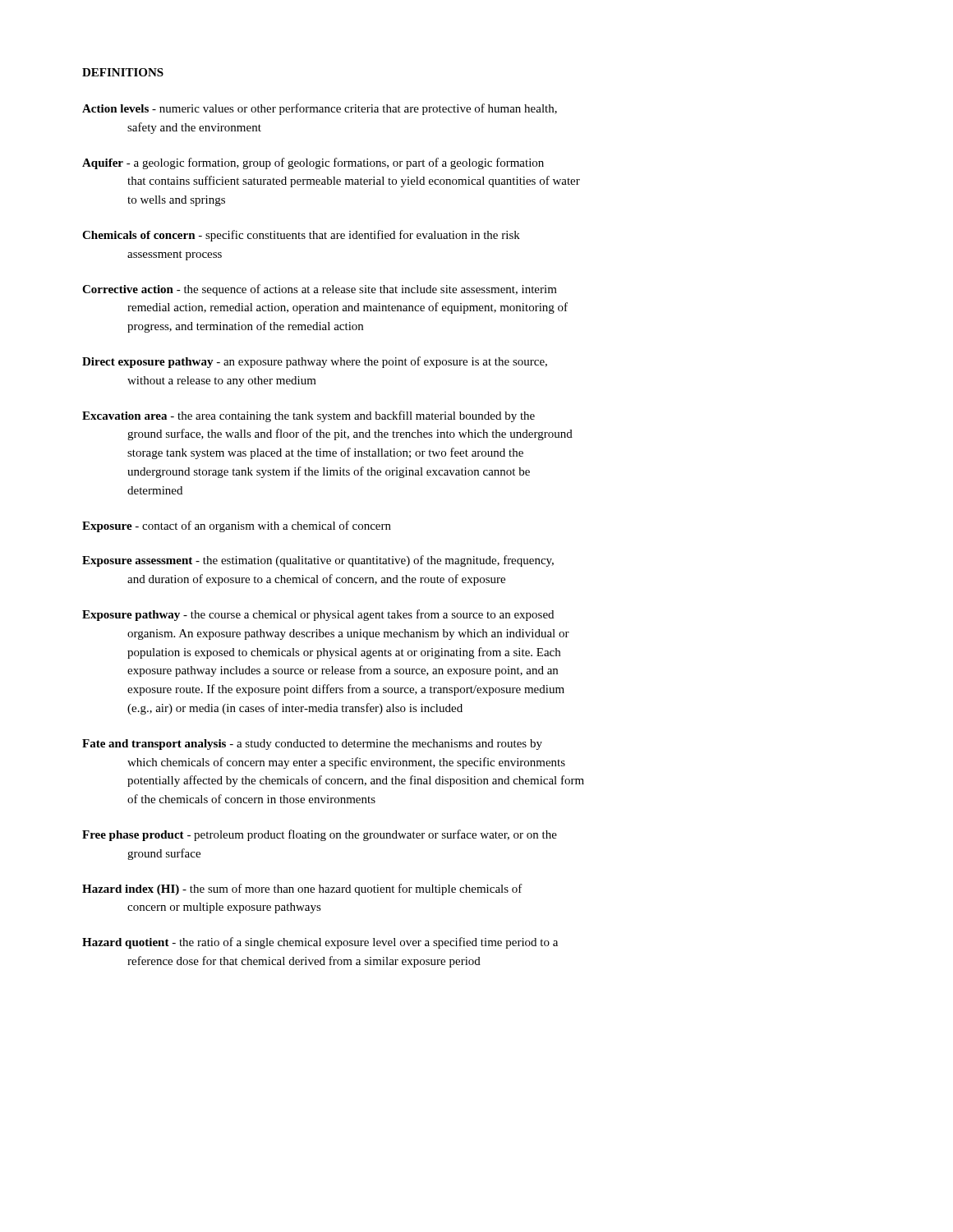The width and height of the screenshot is (953, 1232).
Task: Navigate to the region starting "Excavation area - the area containing the tank"
Action: click(468, 453)
